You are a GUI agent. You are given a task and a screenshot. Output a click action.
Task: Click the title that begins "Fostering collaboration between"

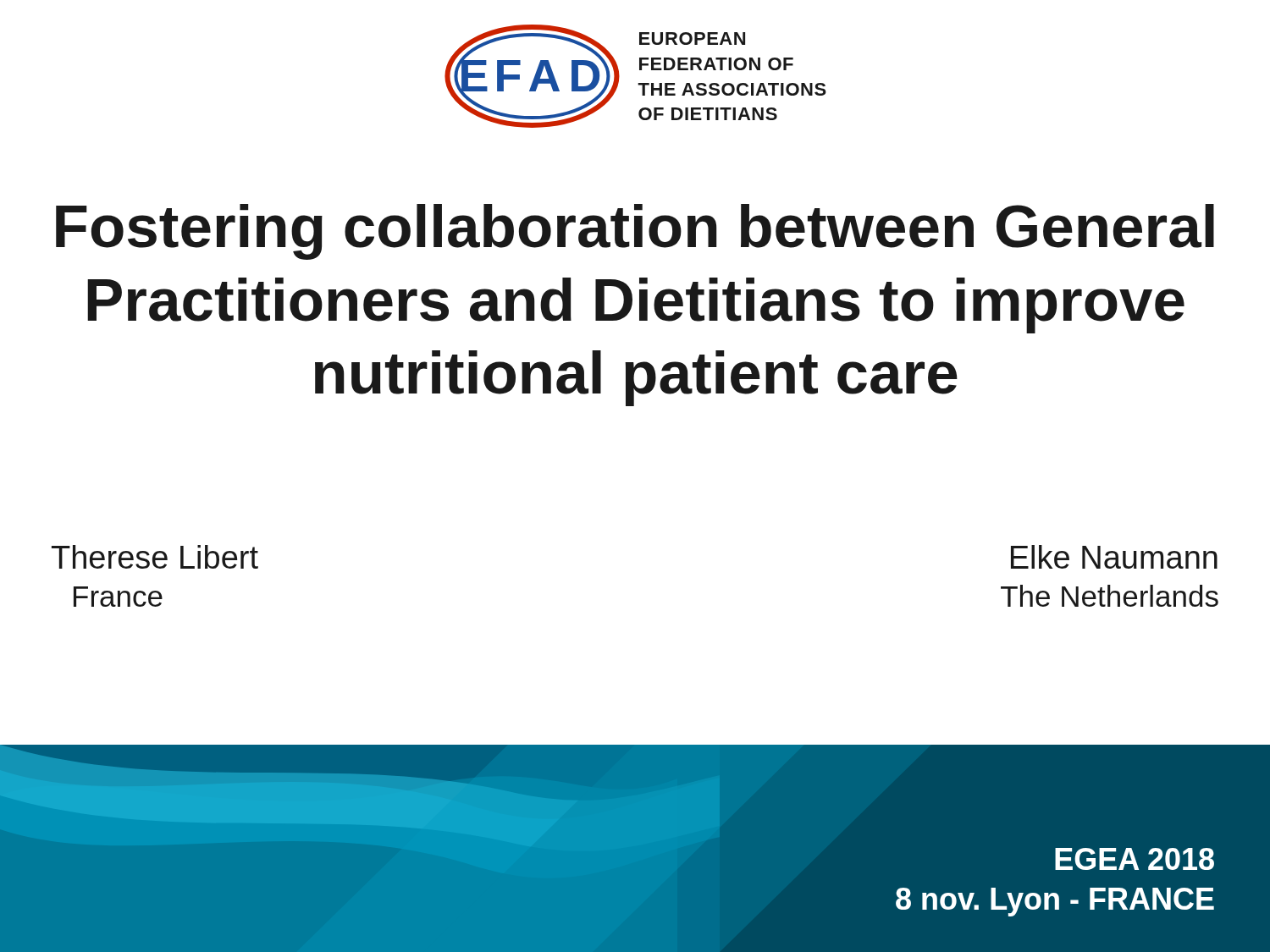(635, 300)
